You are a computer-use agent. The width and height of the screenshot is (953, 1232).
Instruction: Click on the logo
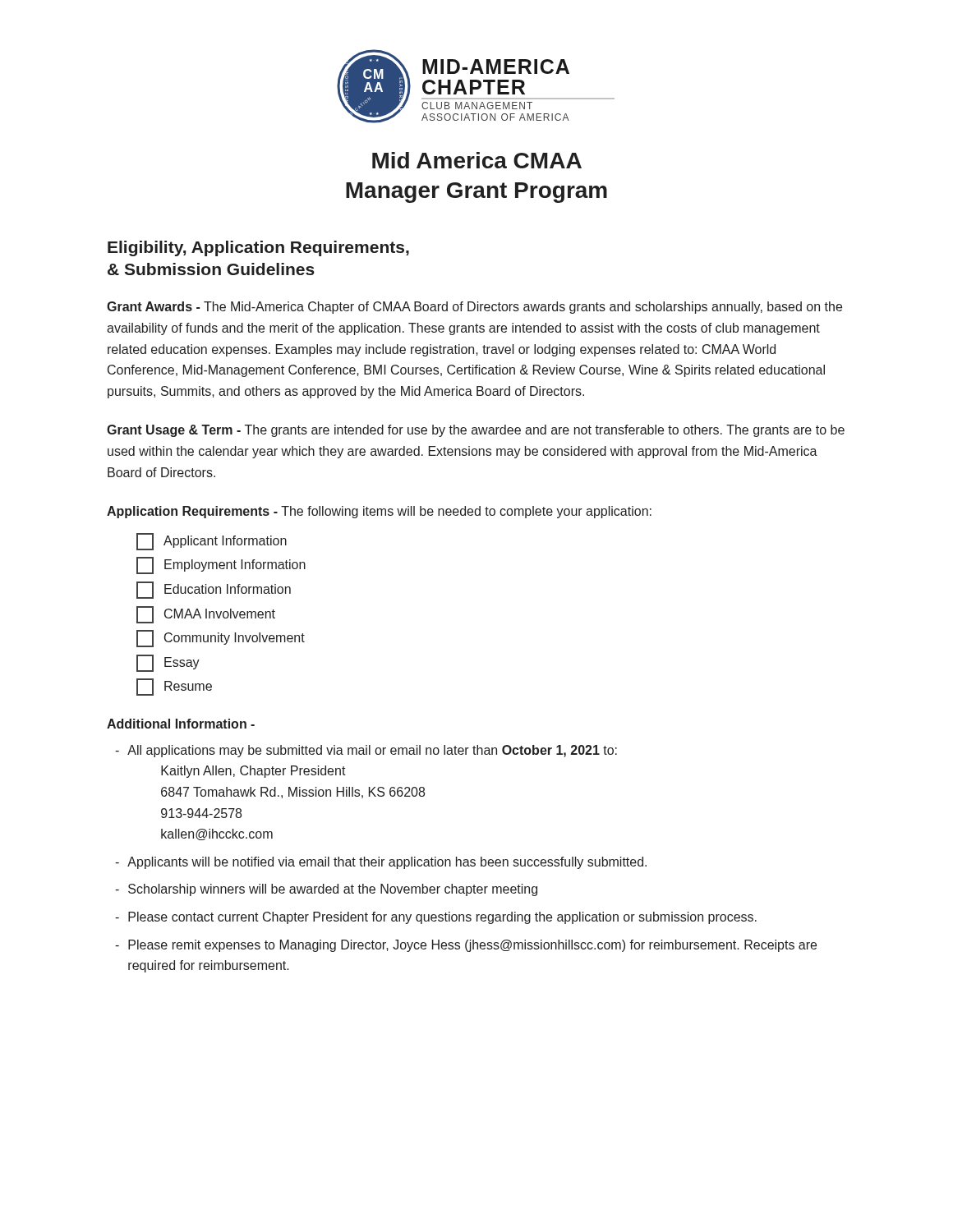476,86
